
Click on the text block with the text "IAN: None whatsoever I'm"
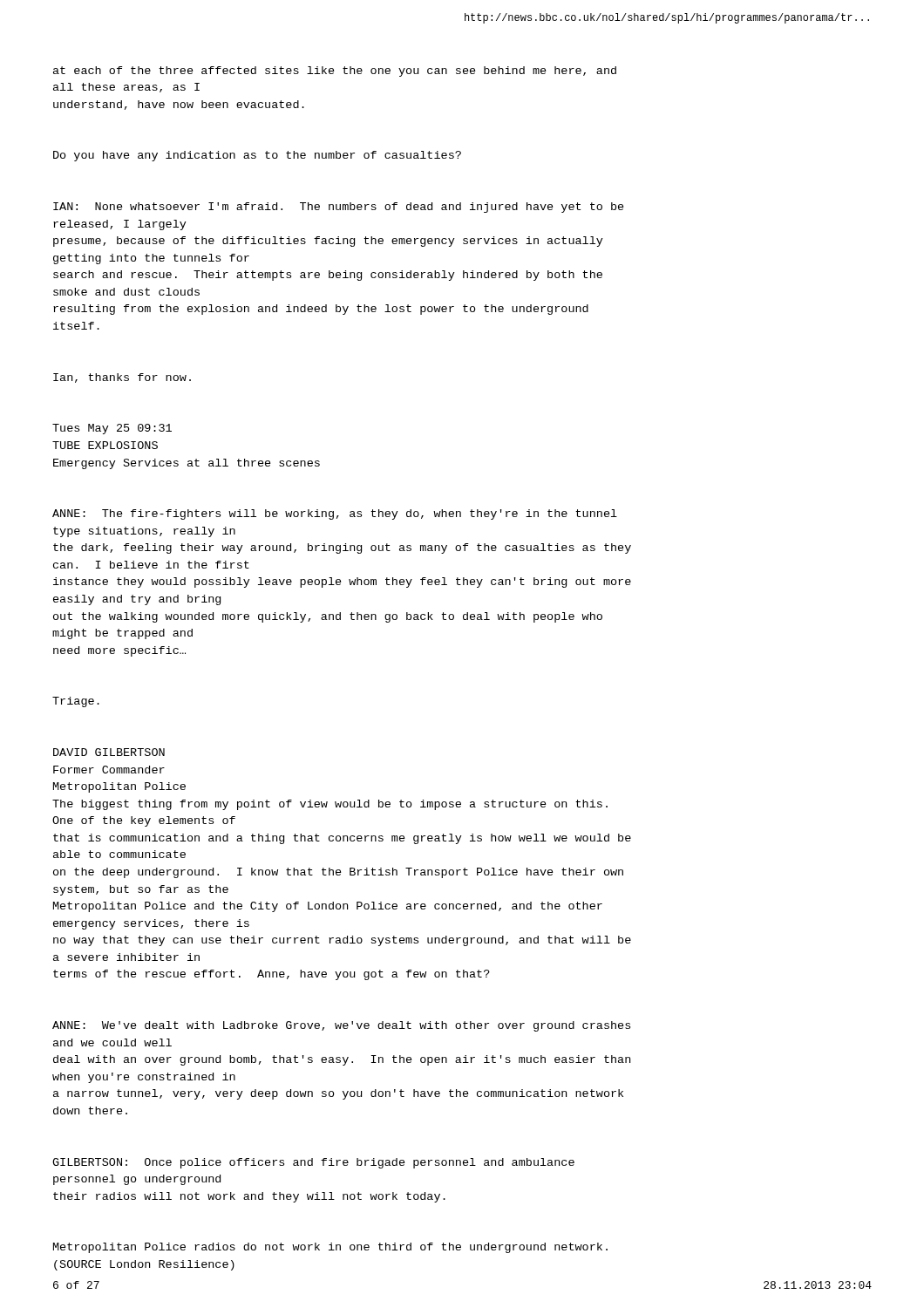[x=338, y=267]
